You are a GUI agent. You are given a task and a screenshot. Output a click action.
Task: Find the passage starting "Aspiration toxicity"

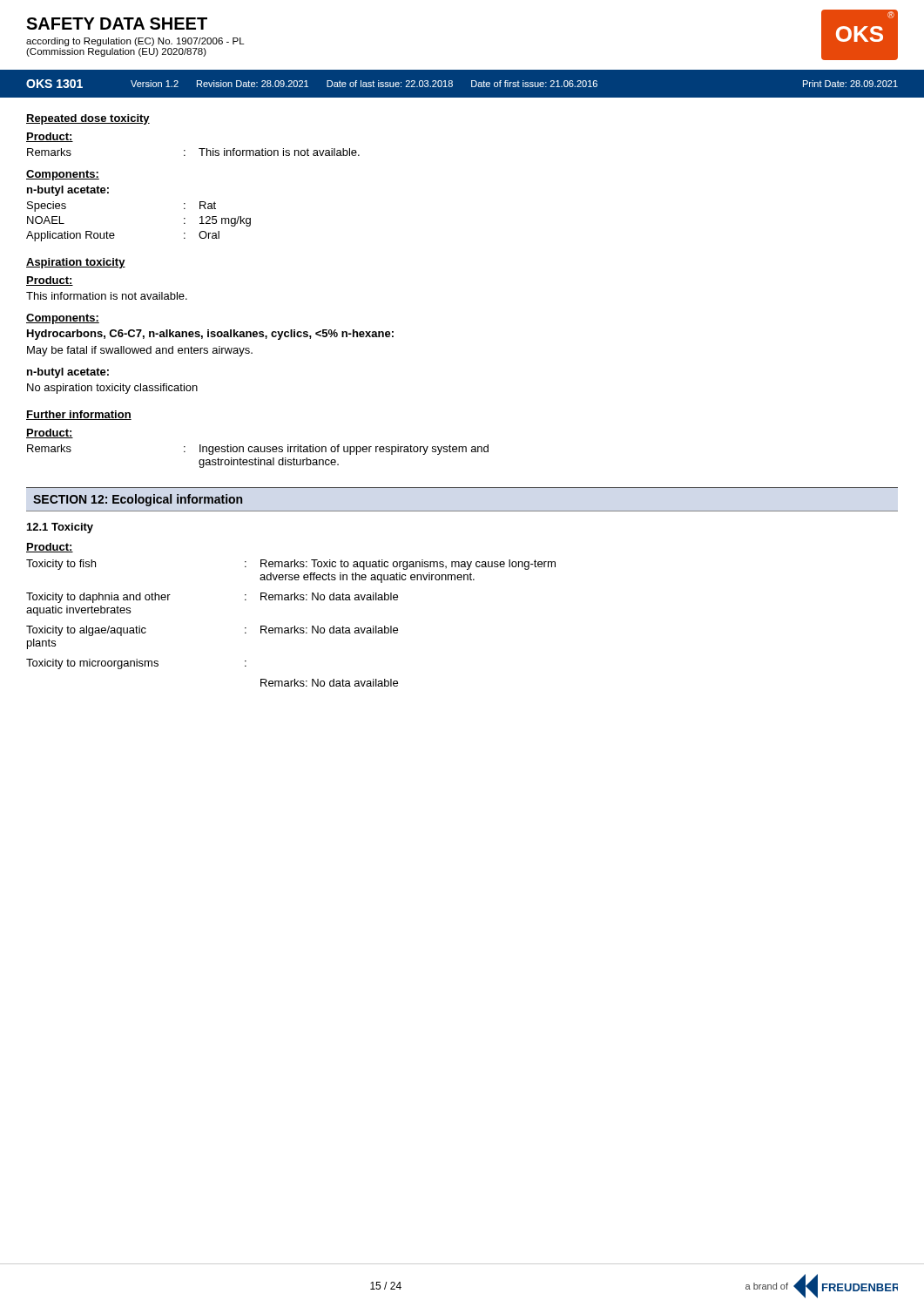point(76,262)
